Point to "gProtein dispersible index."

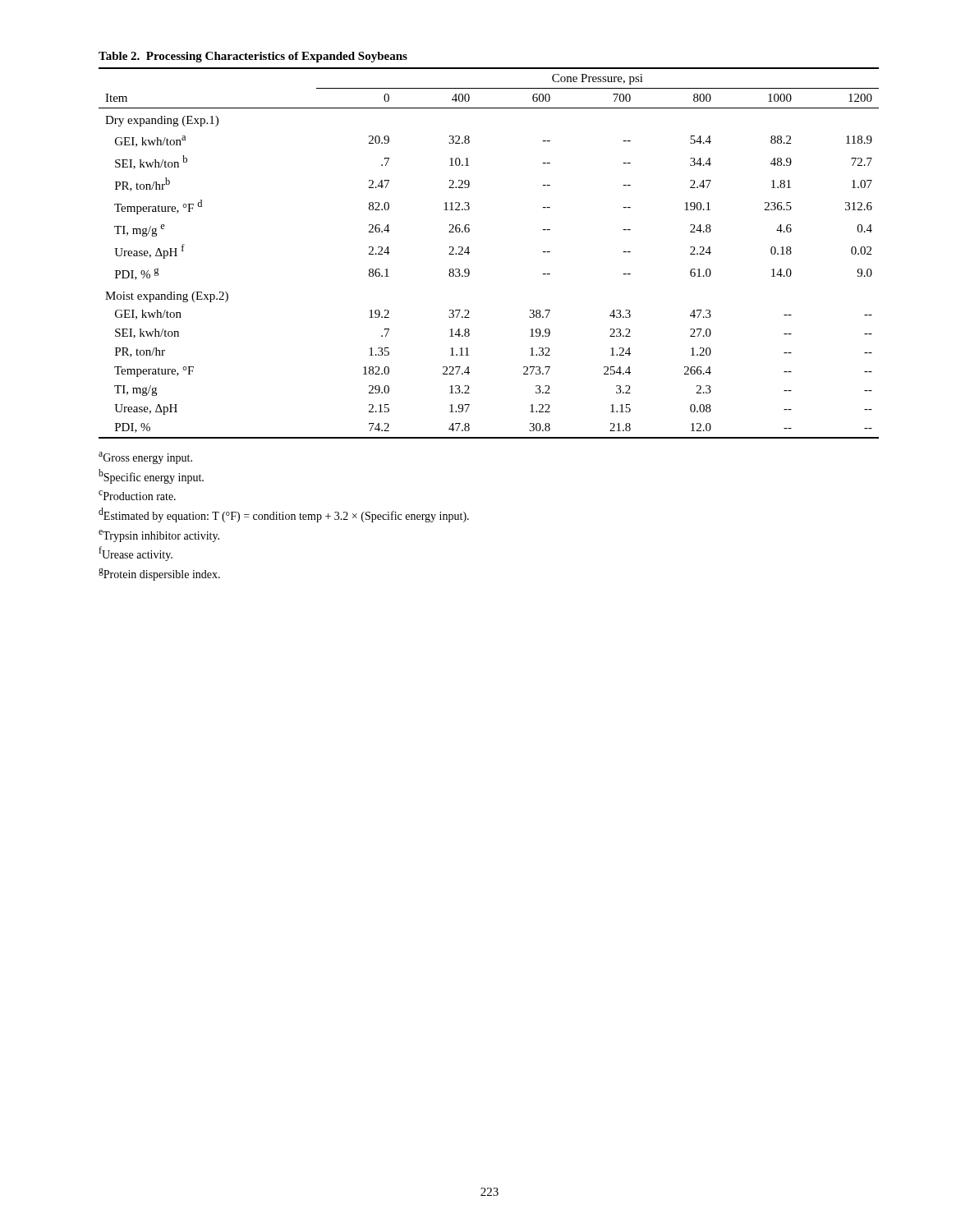[x=159, y=575]
